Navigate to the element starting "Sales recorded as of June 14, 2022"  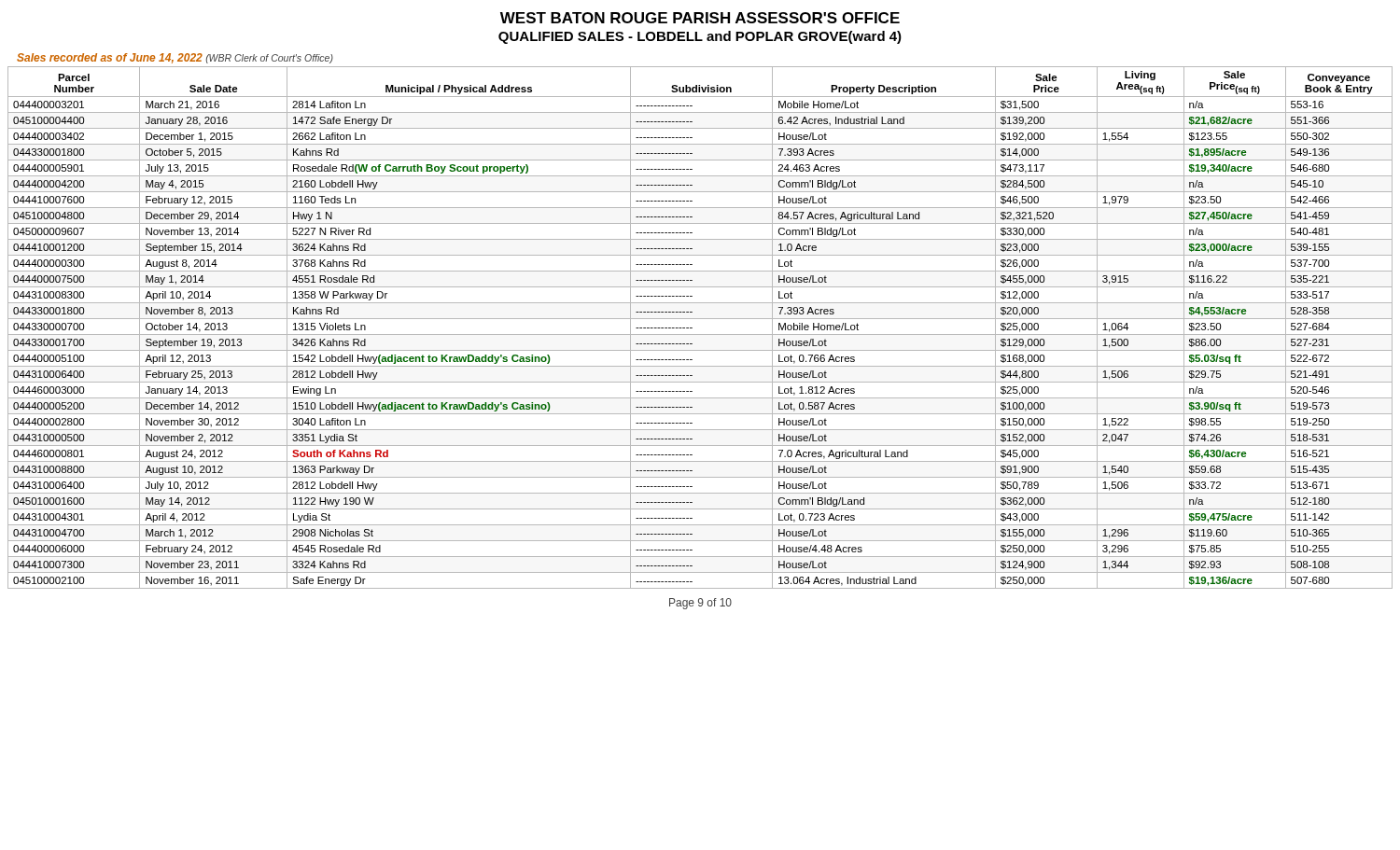[x=175, y=58]
